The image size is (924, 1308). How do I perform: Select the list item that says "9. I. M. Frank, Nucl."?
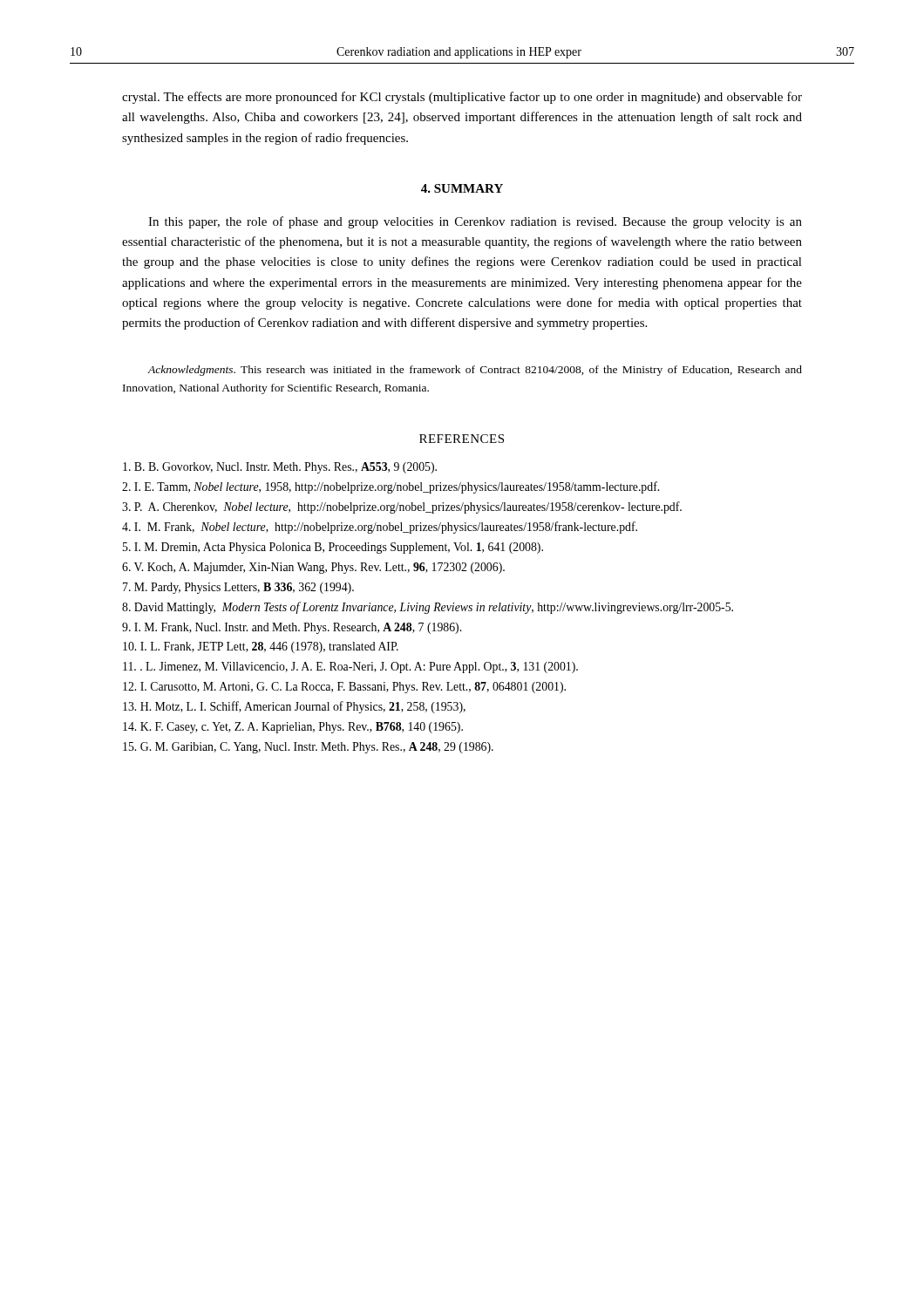coord(292,627)
